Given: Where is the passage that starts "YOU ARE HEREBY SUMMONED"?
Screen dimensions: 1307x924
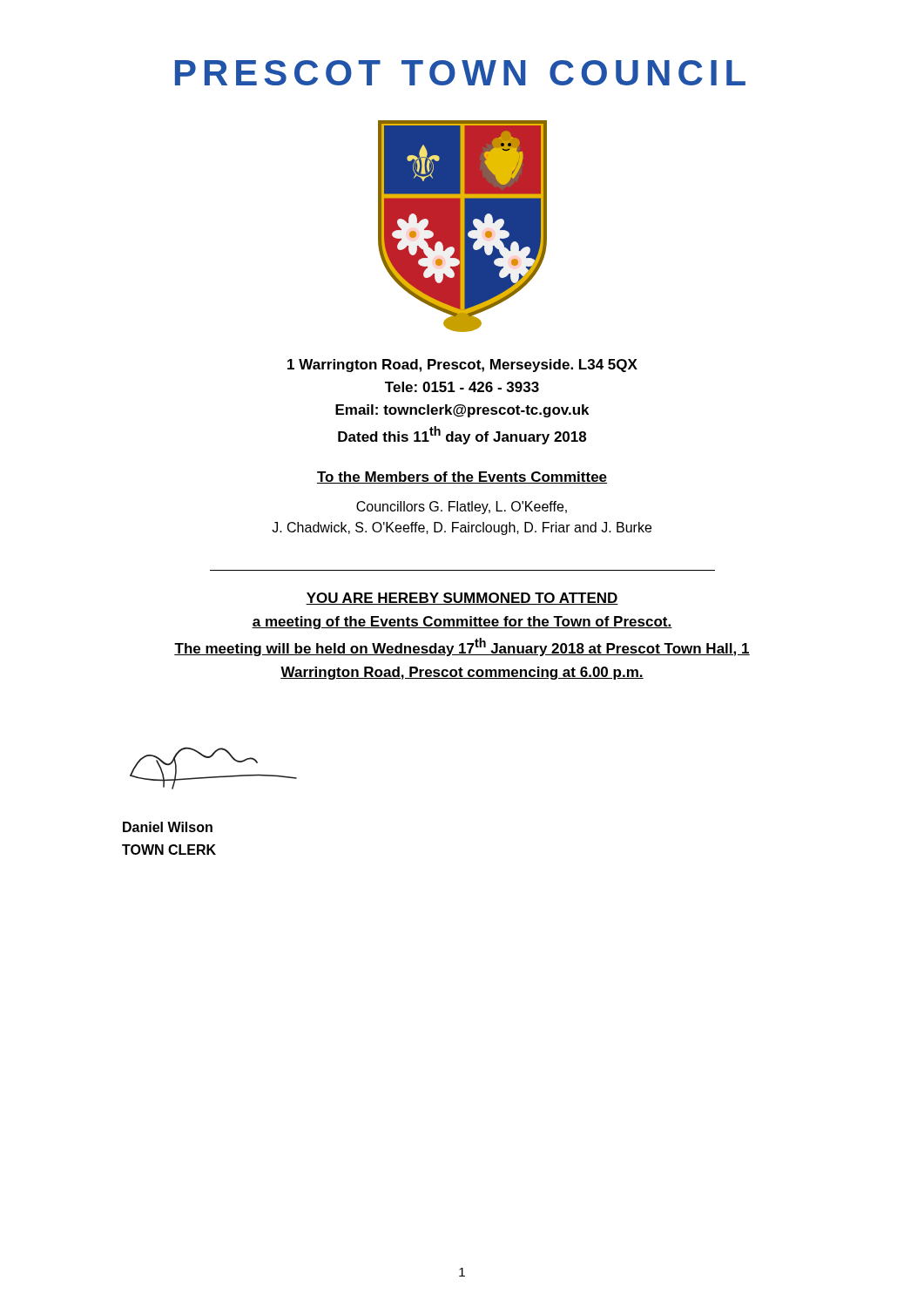Looking at the screenshot, I should point(462,635).
